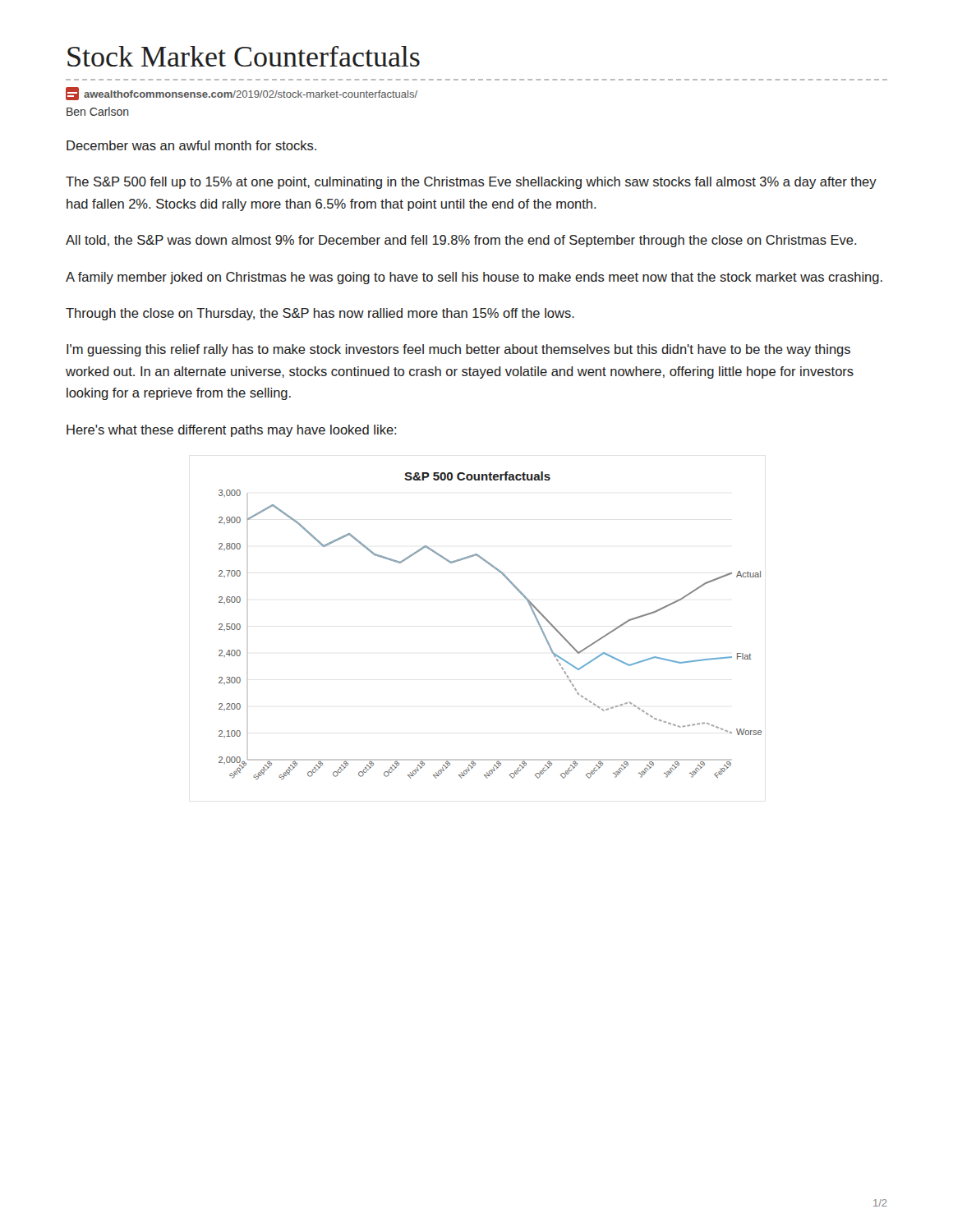Locate the block starting "The S&P 500 fell up"
953x1232 pixels.
click(471, 193)
